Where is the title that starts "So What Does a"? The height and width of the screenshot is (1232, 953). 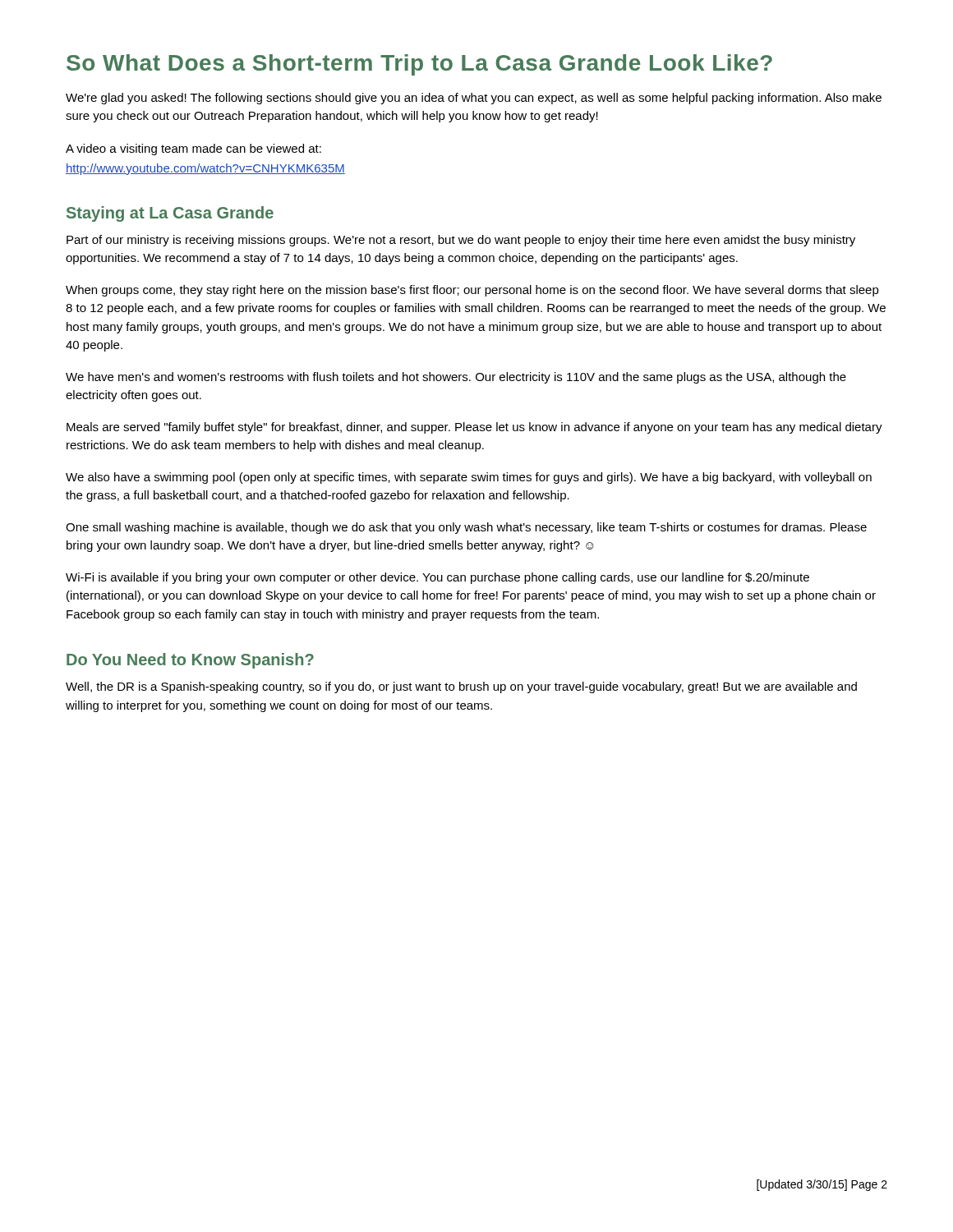click(x=476, y=63)
